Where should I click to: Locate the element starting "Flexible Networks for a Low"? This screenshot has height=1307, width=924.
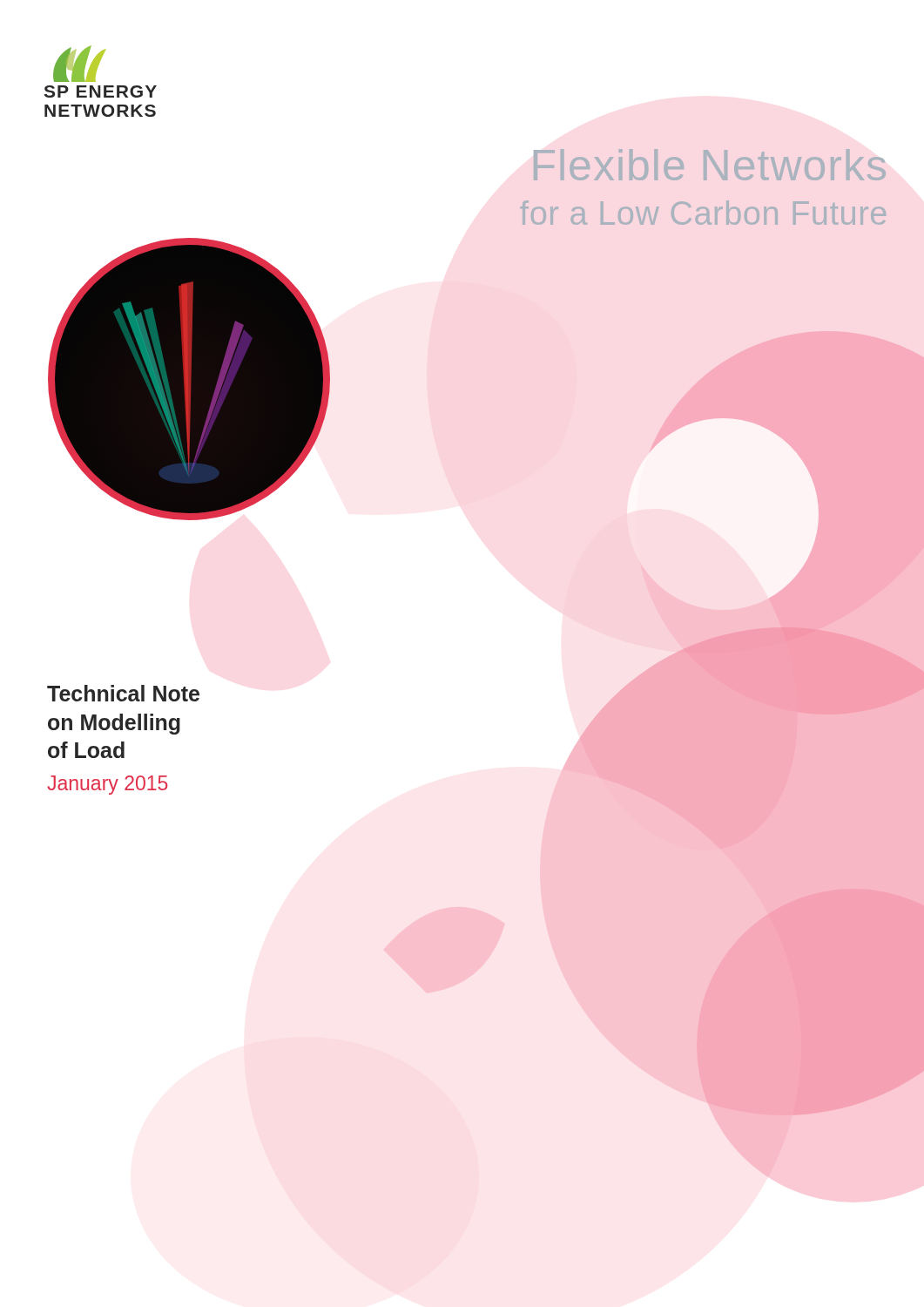[x=588, y=187]
